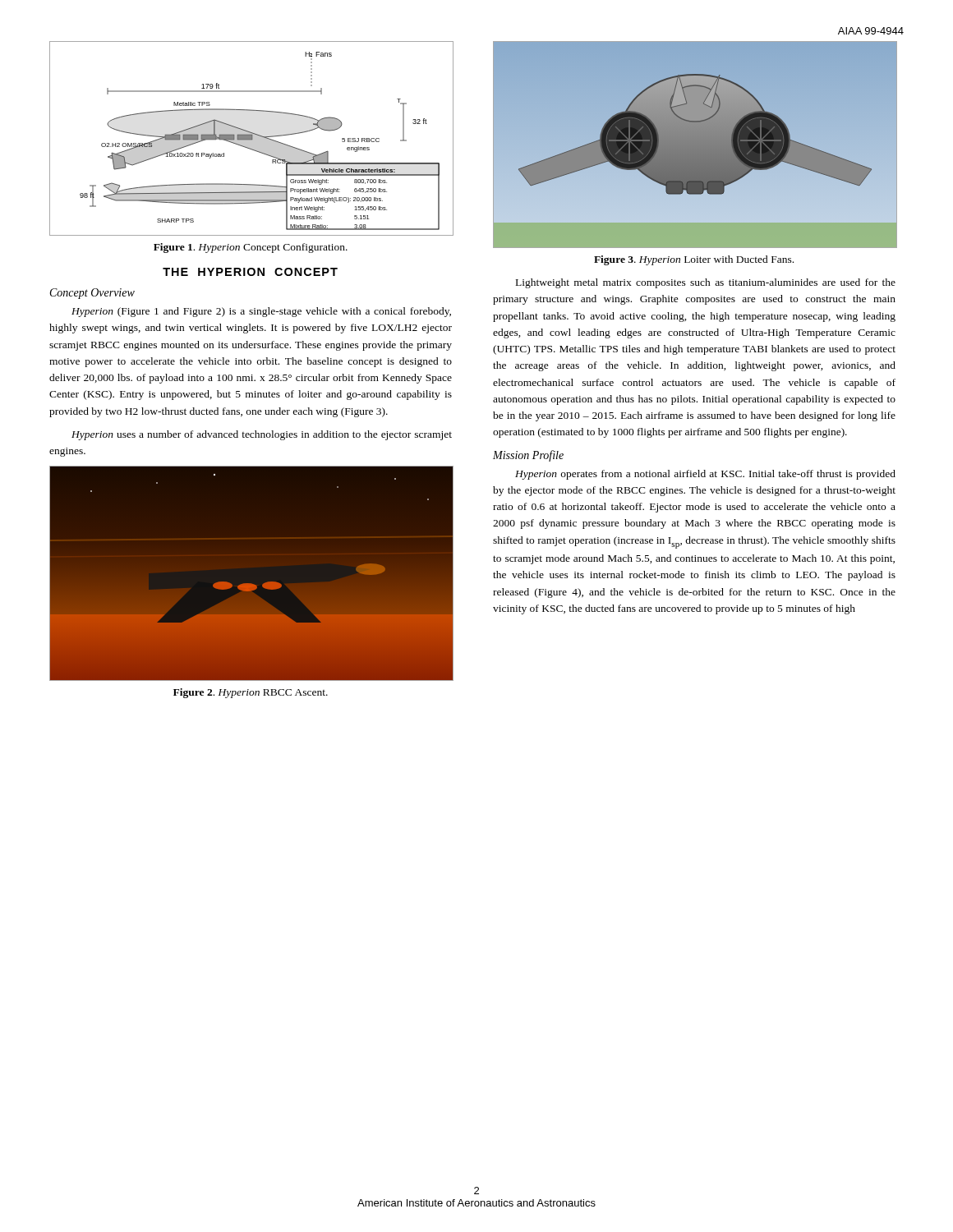Find the block starting "Figure 2. Hyperion RBCC Ascent."
This screenshot has width=953, height=1232.
(x=251, y=692)
